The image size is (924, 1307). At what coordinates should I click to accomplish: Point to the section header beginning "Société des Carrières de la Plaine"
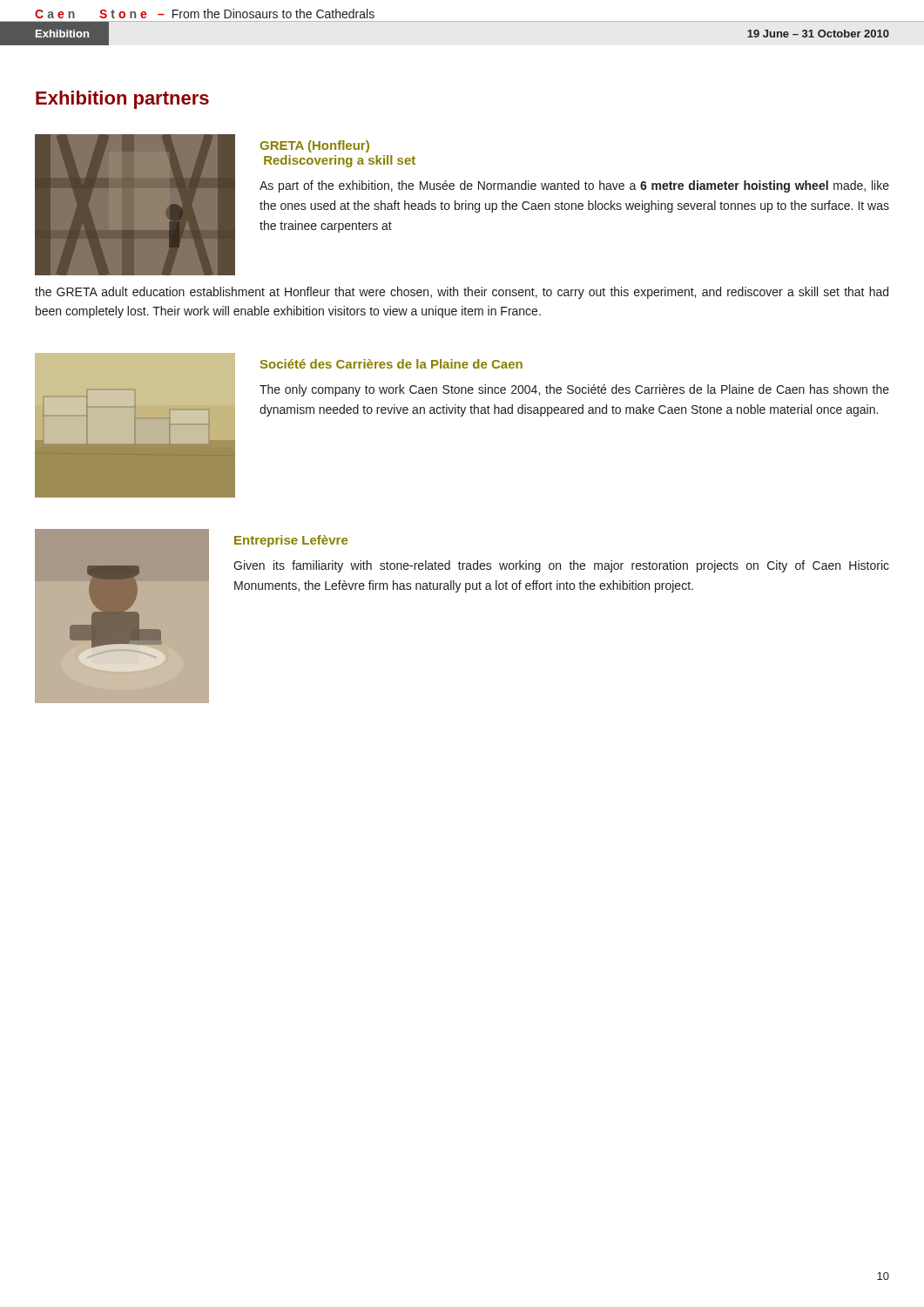coord(391,364)
